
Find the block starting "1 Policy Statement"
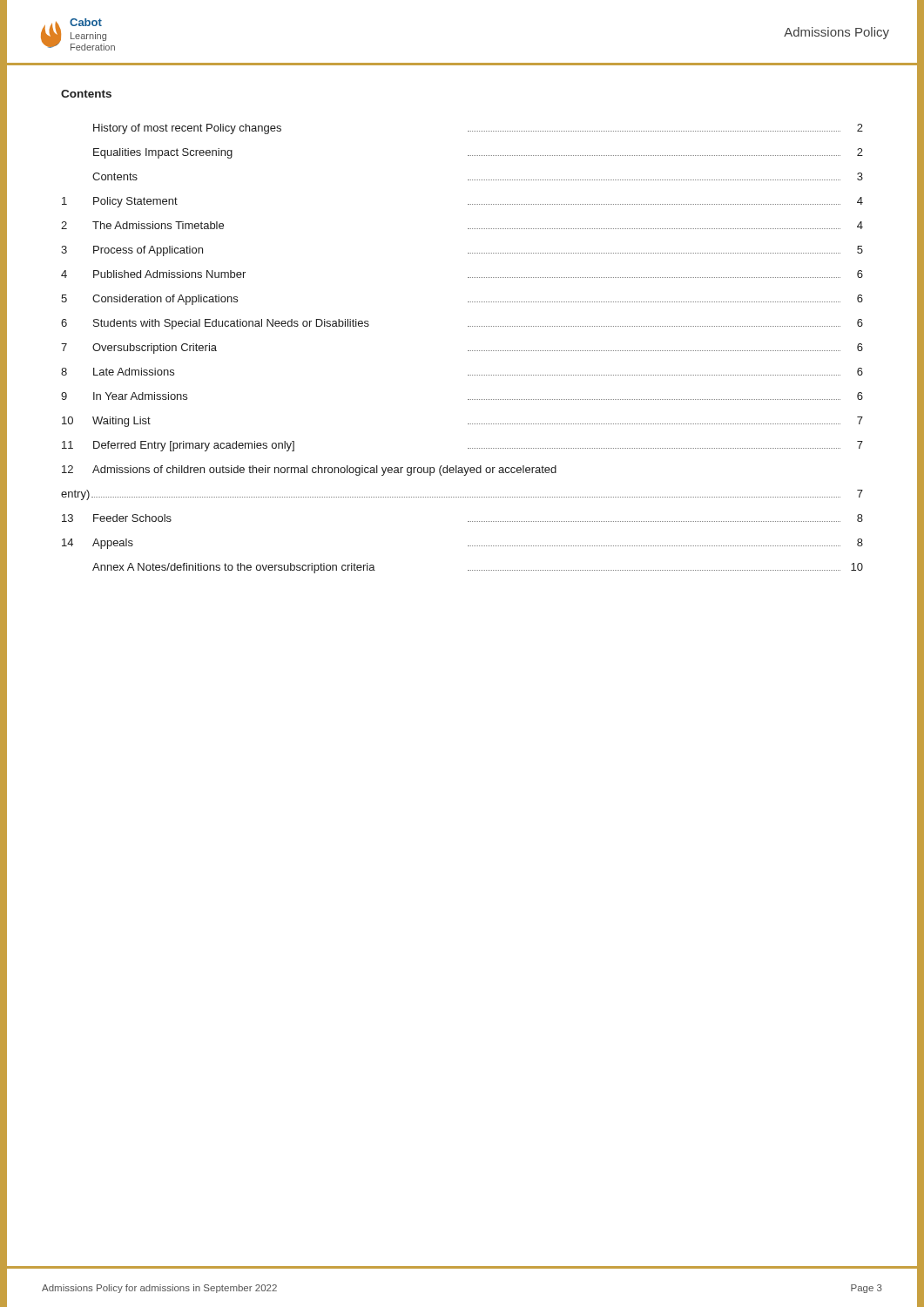[462, 201]
